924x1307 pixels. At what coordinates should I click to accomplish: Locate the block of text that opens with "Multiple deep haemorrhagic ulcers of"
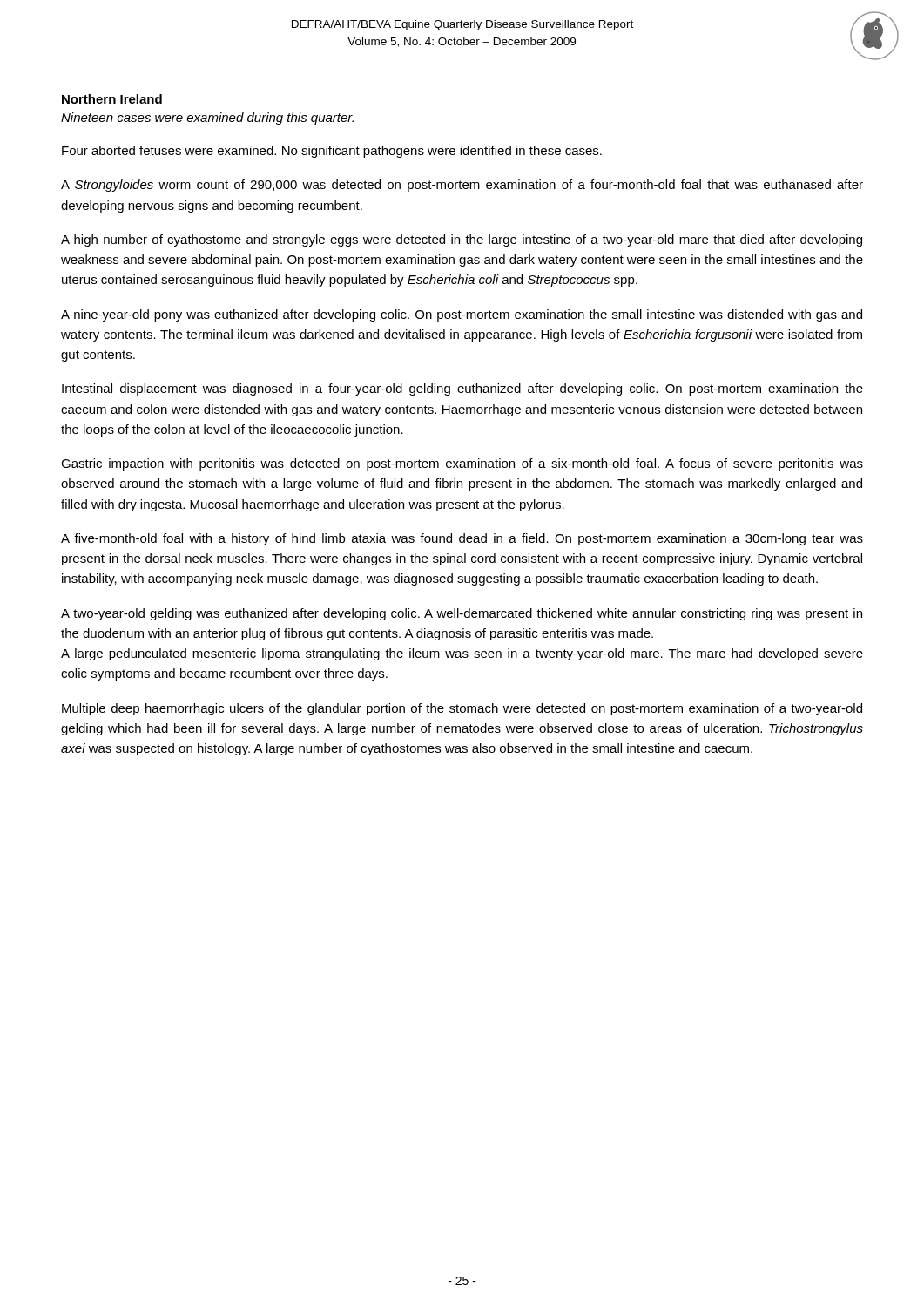tap(462, 728)
